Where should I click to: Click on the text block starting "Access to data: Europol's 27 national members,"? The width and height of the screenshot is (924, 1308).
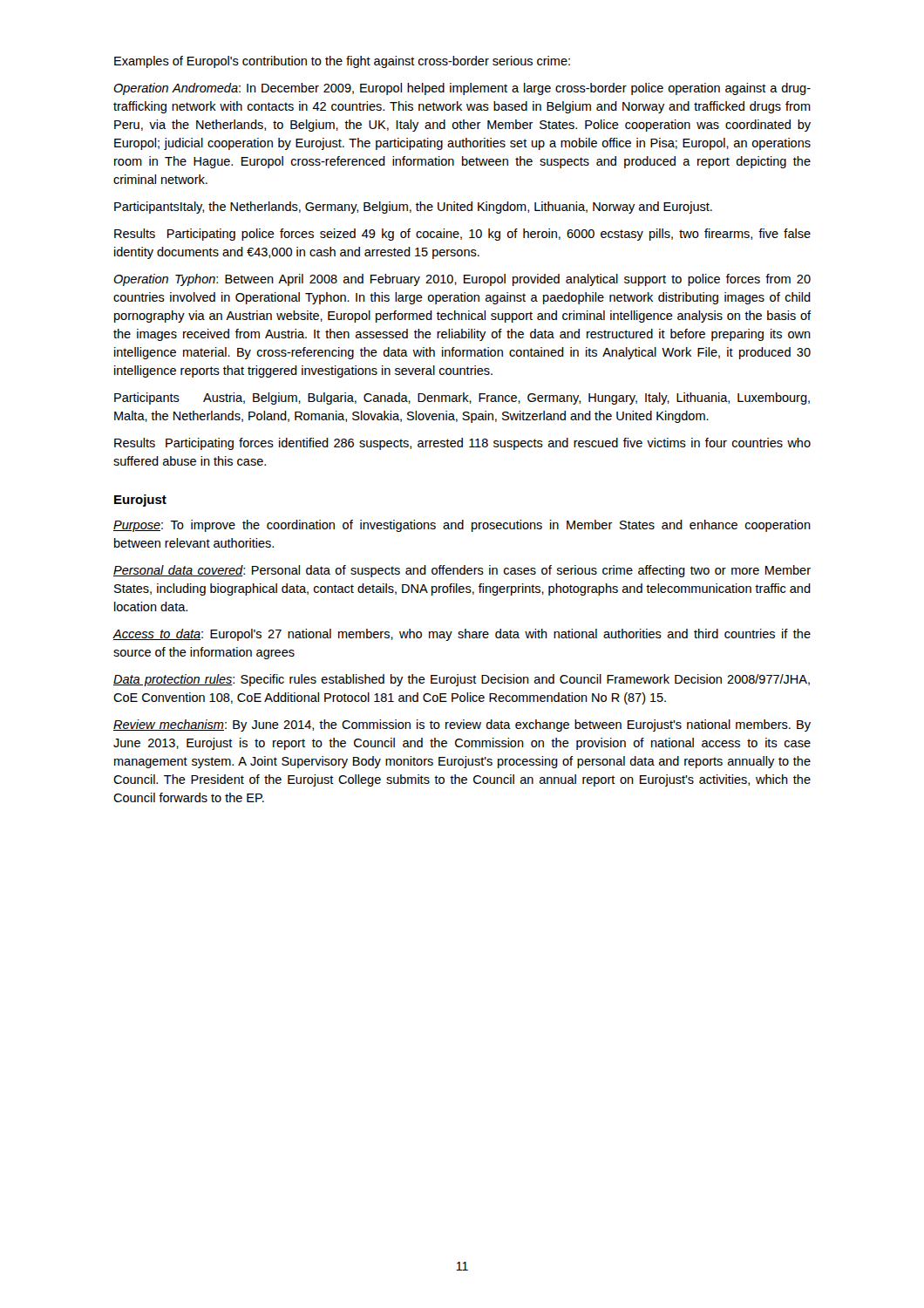coord(462,644)
